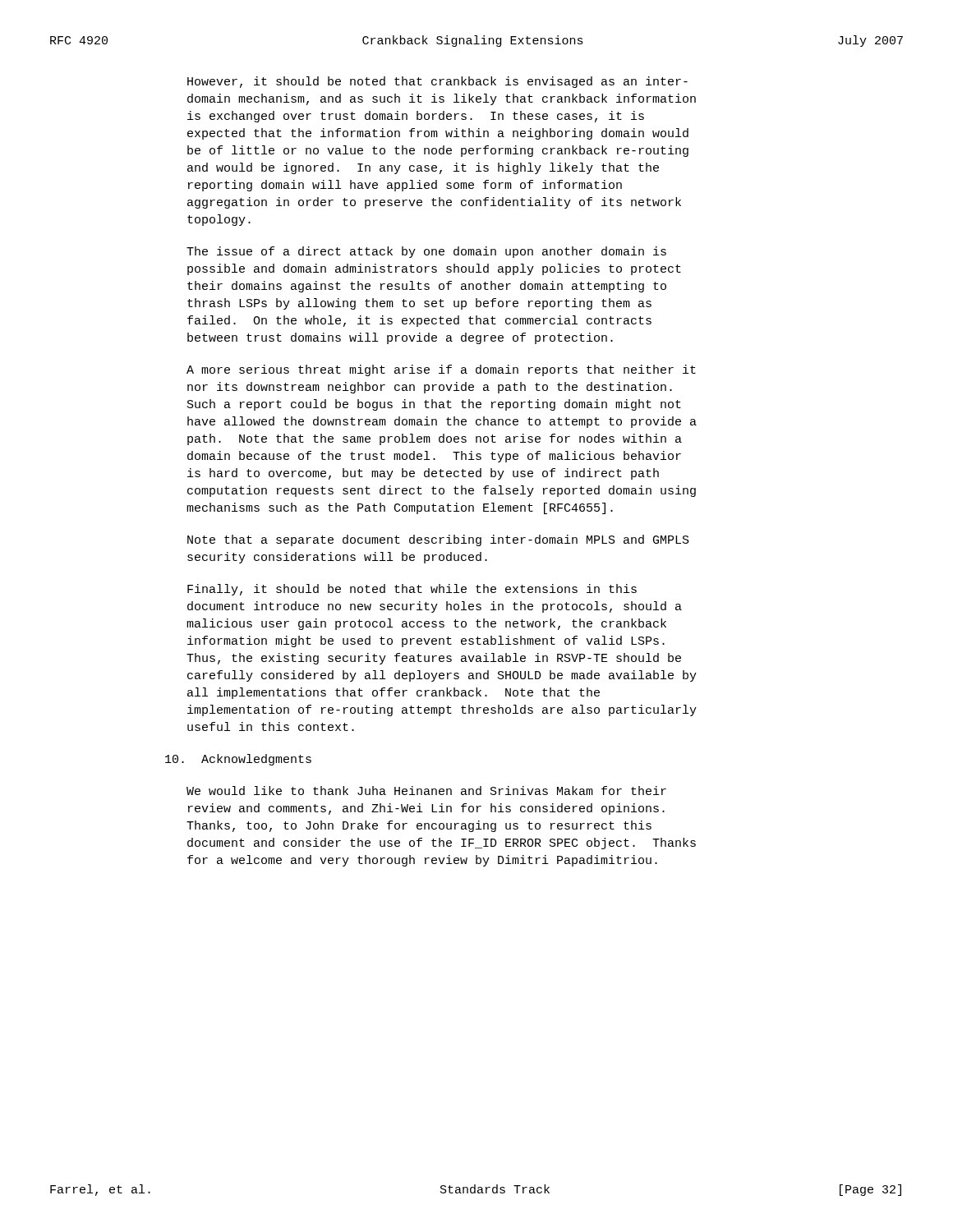Find a section header
Image resolution: width=953 pixels, height=1232 pixels.
click(x=238, y=760)
